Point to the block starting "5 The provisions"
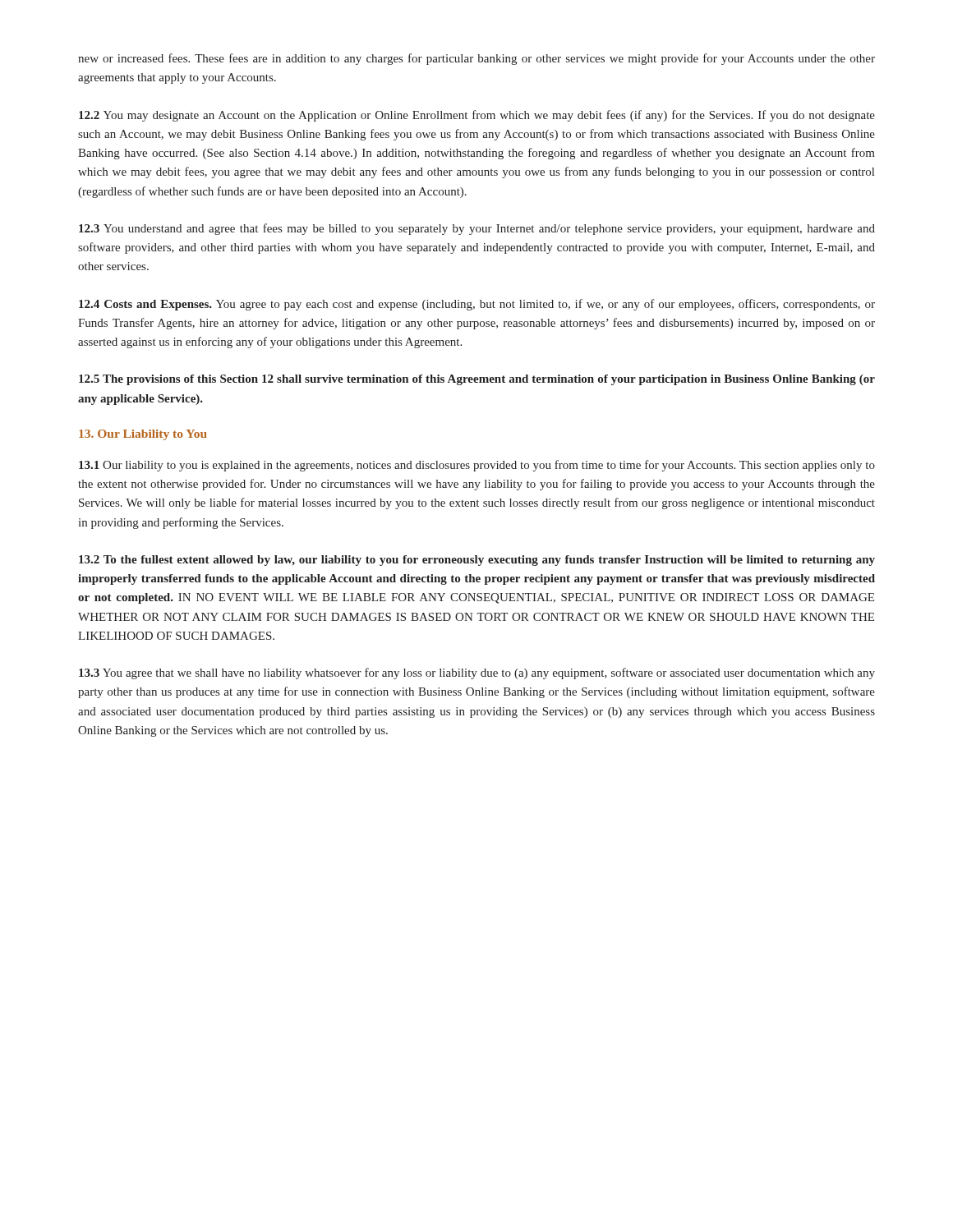 coord(476,388)
